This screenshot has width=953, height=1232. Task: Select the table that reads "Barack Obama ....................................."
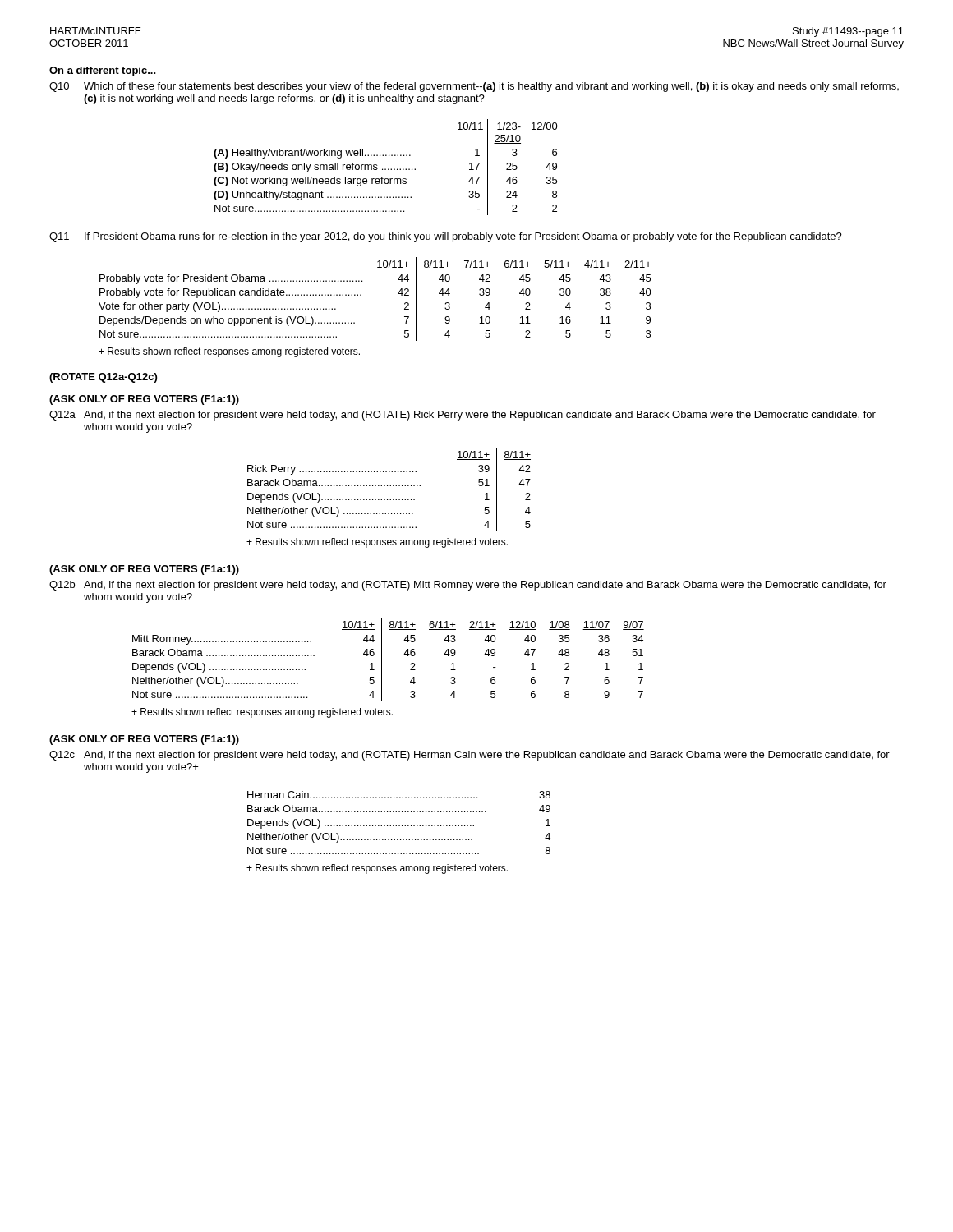518,659
